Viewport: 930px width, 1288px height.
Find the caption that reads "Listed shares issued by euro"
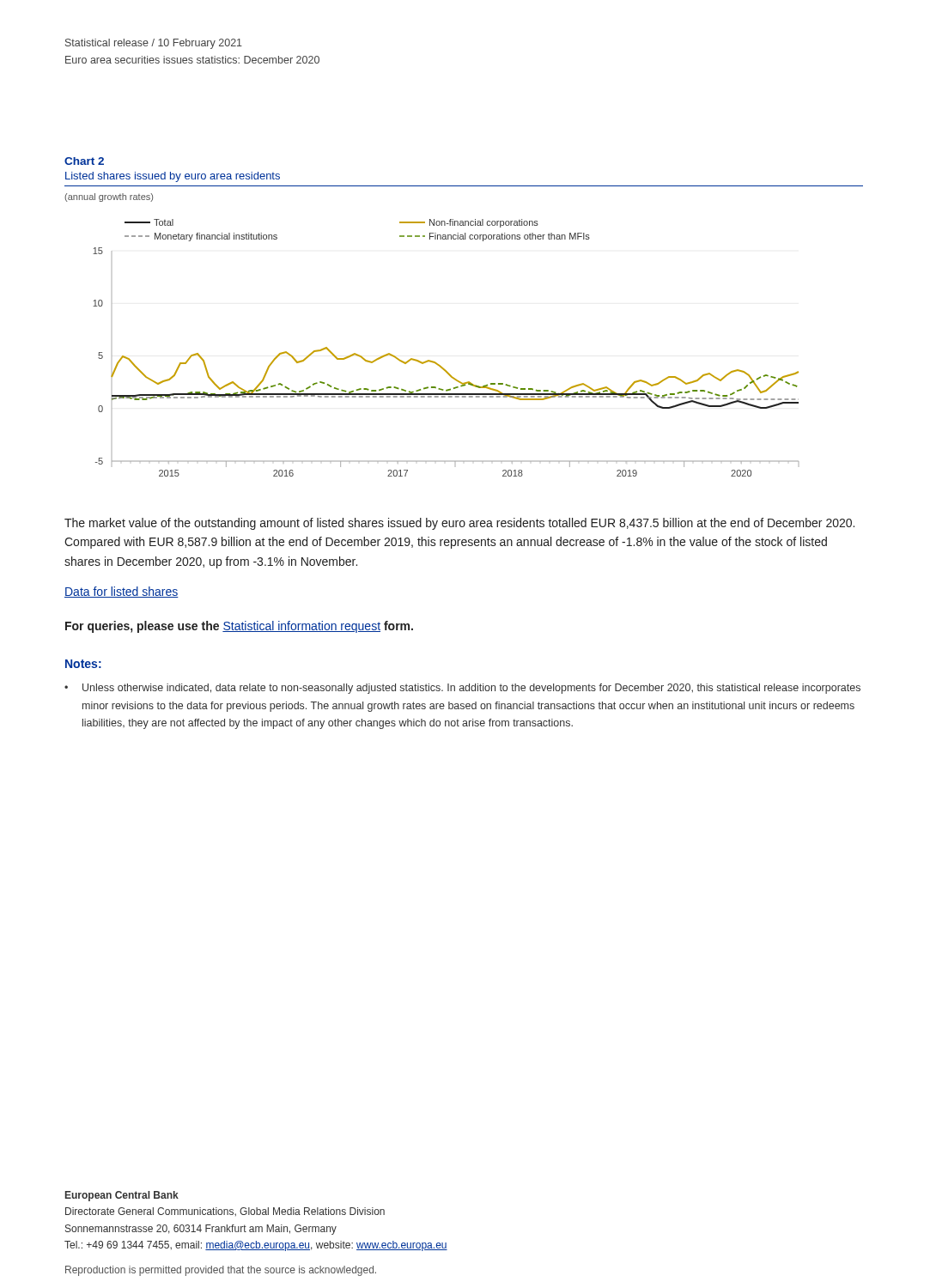172,176
